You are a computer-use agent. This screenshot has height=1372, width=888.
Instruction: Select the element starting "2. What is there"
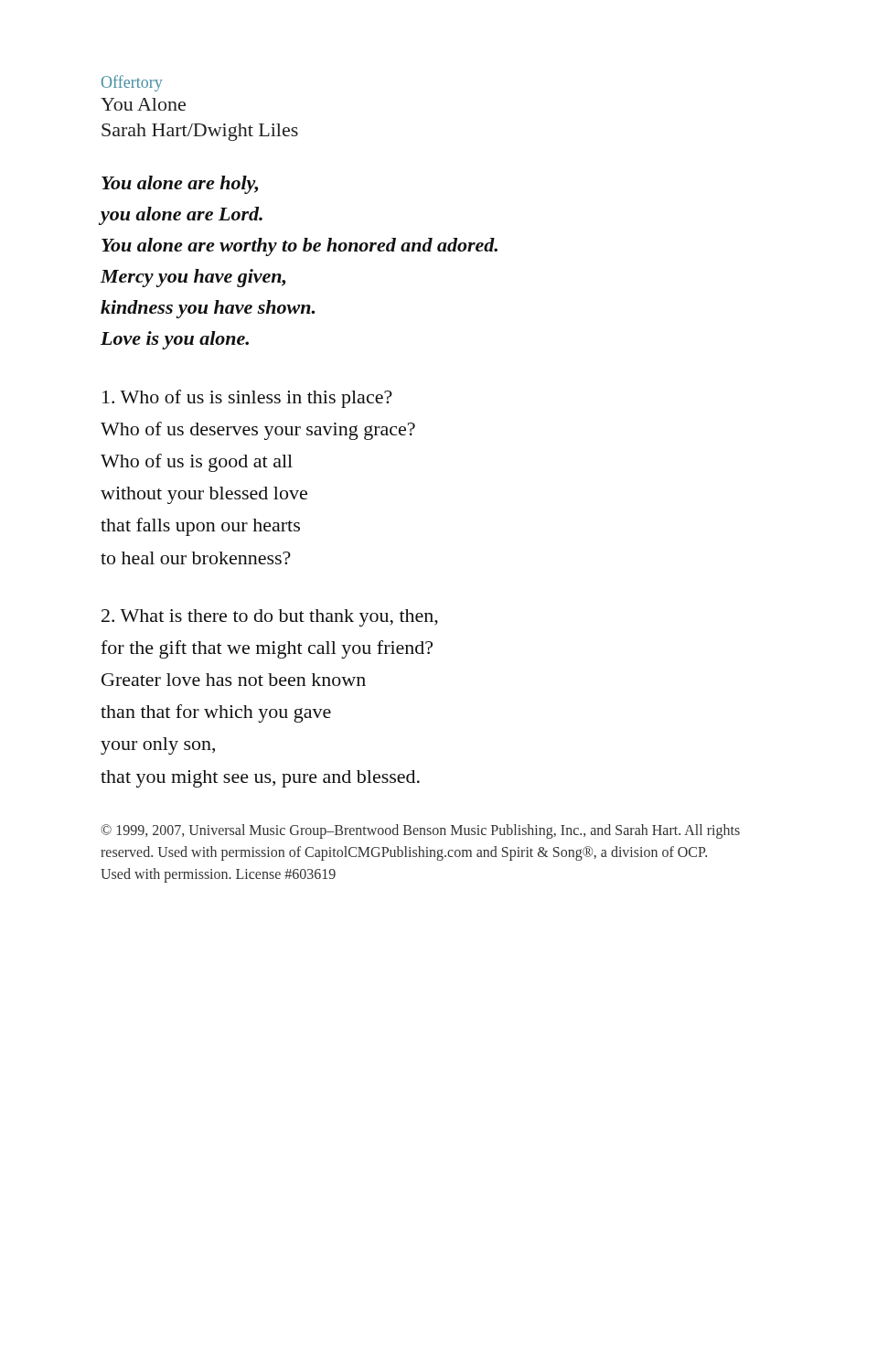tap(270, 695)
